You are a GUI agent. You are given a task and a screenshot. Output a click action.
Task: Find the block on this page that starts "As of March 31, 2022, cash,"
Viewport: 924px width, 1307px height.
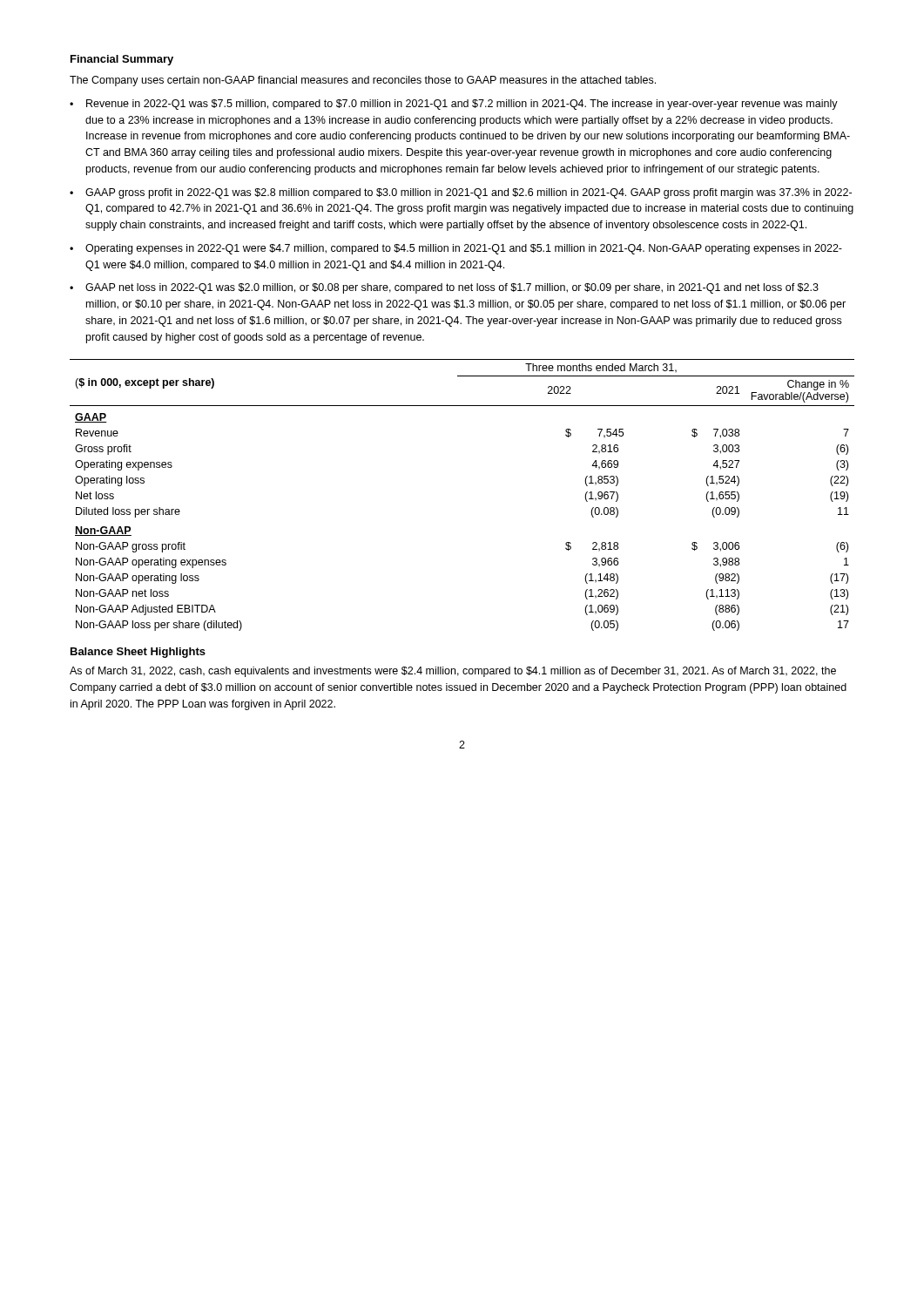[x=458, y=687]
